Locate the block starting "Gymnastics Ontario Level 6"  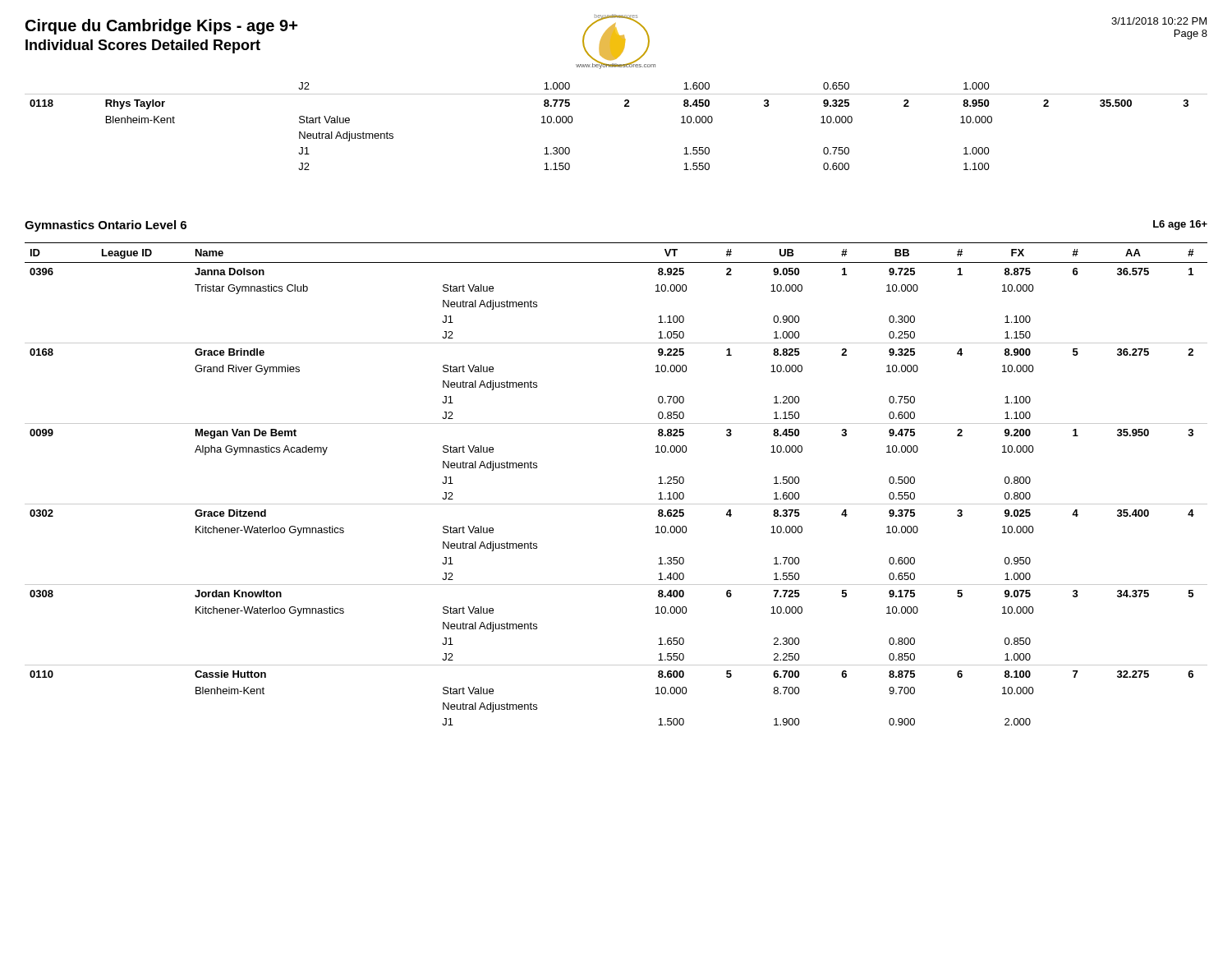point(106,225)
